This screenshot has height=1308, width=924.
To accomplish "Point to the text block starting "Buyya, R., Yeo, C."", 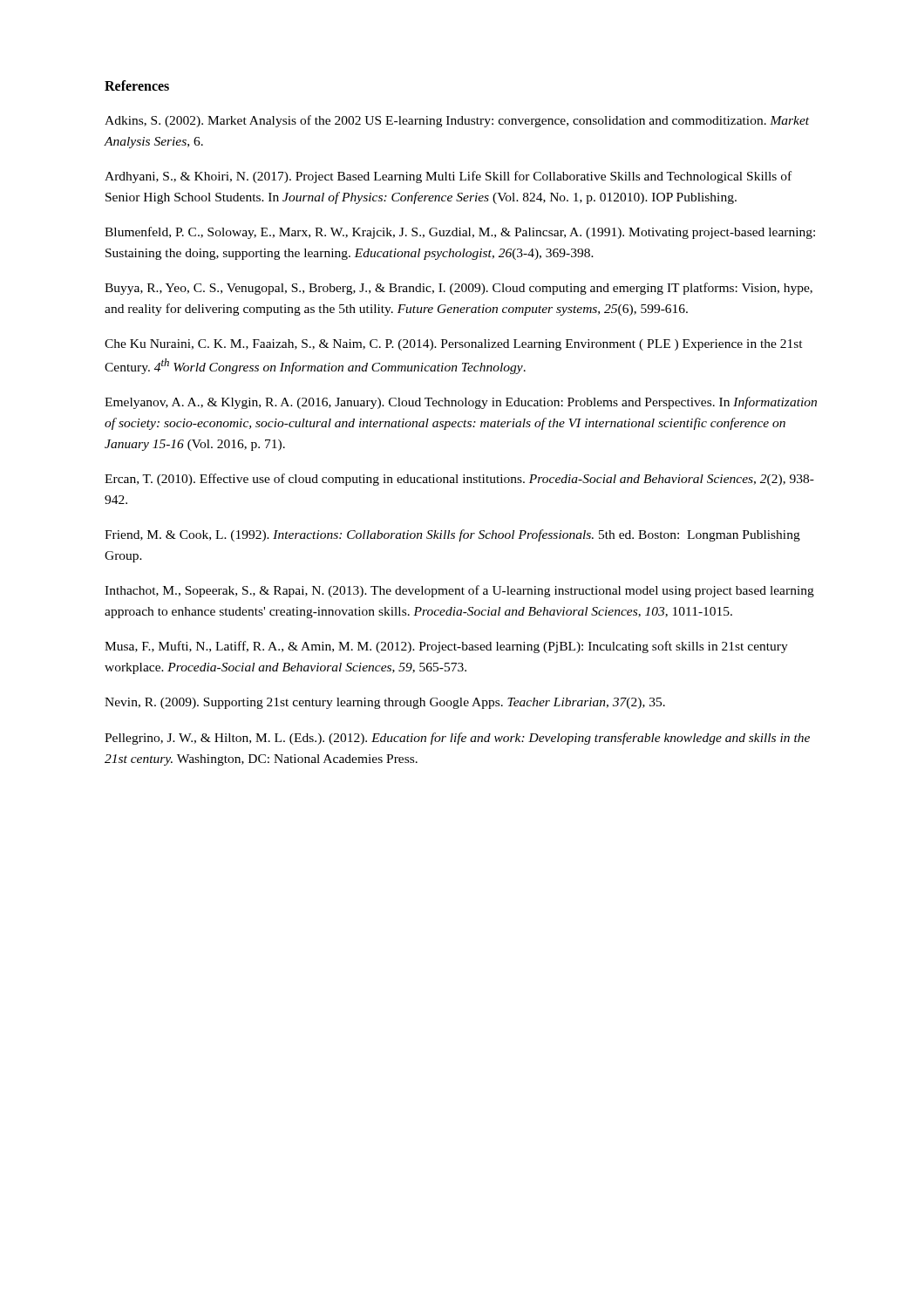I will click(x=459, y=298).
